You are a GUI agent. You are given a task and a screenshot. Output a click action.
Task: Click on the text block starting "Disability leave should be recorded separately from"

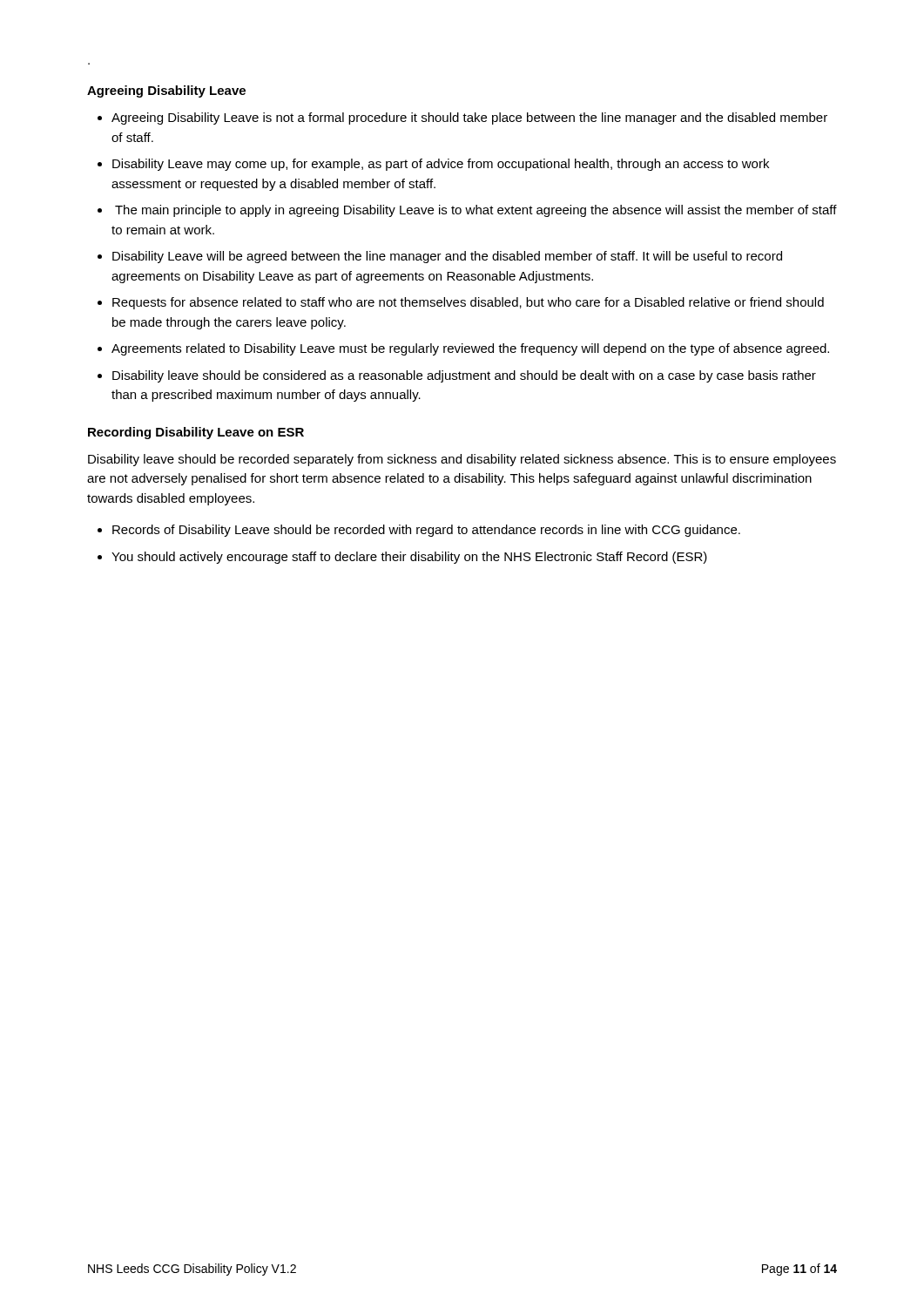click(x=462, y=478)
